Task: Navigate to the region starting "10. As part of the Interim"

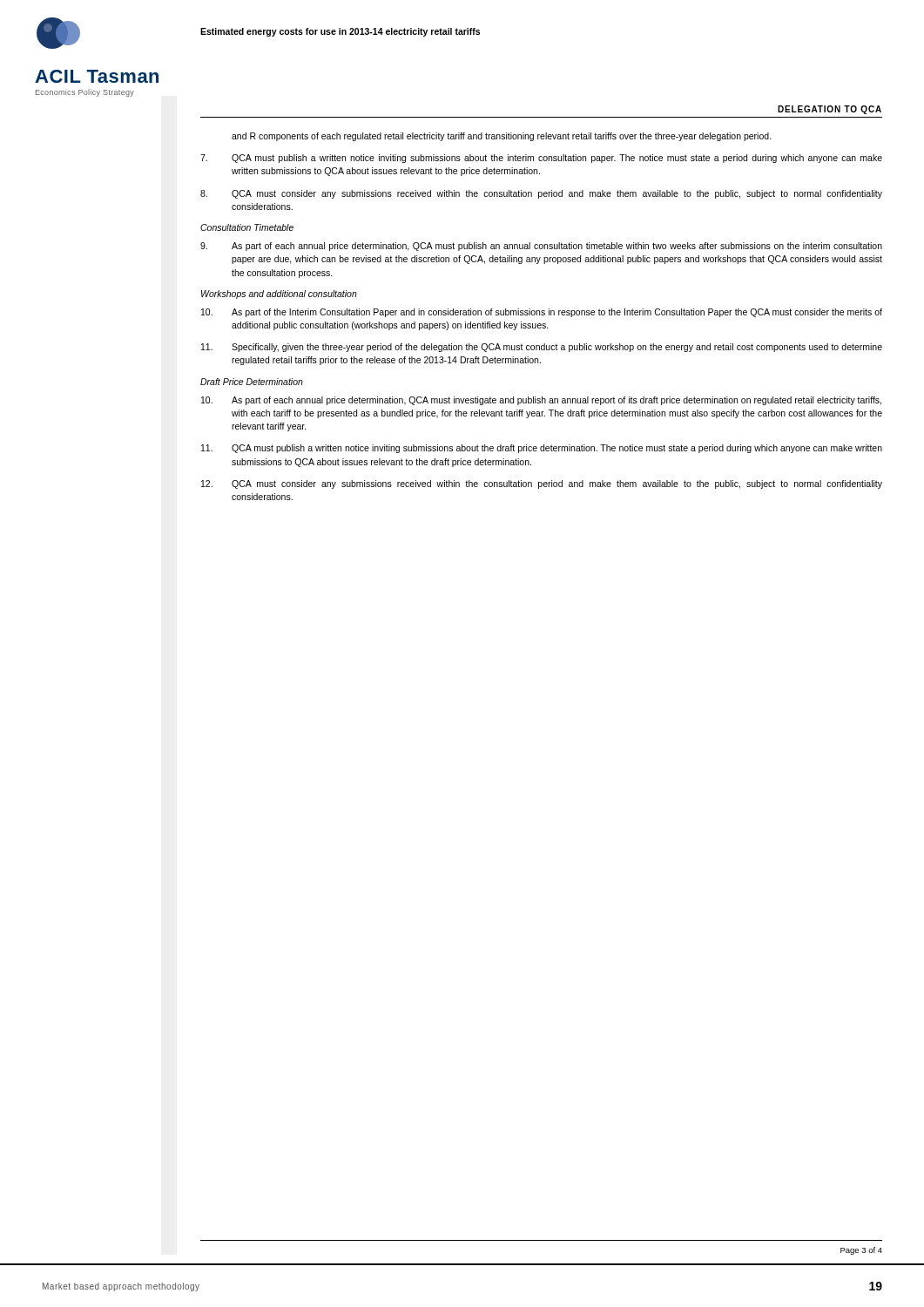Action: [541, 319]
